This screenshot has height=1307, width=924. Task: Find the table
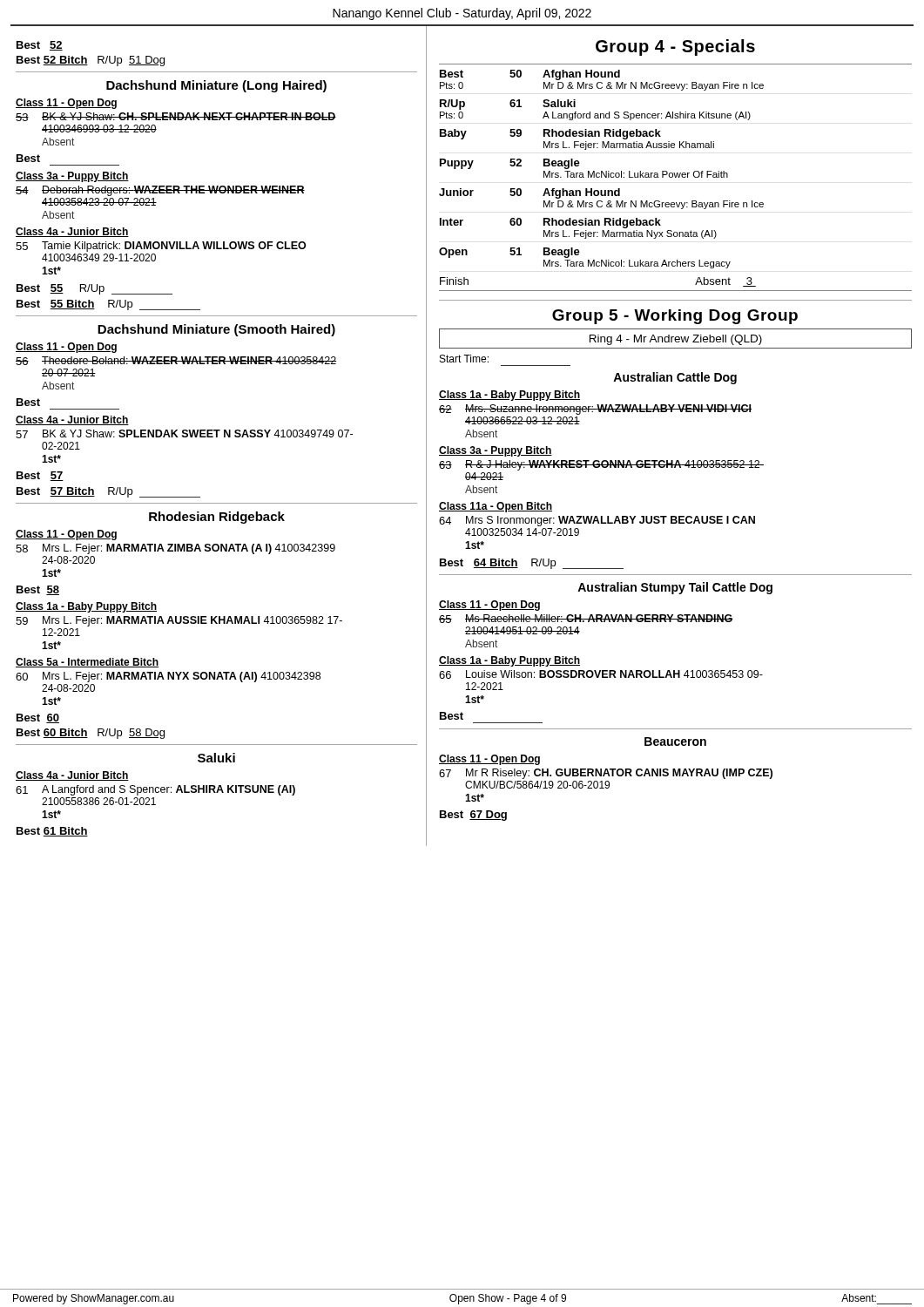[x=675, y=177]
